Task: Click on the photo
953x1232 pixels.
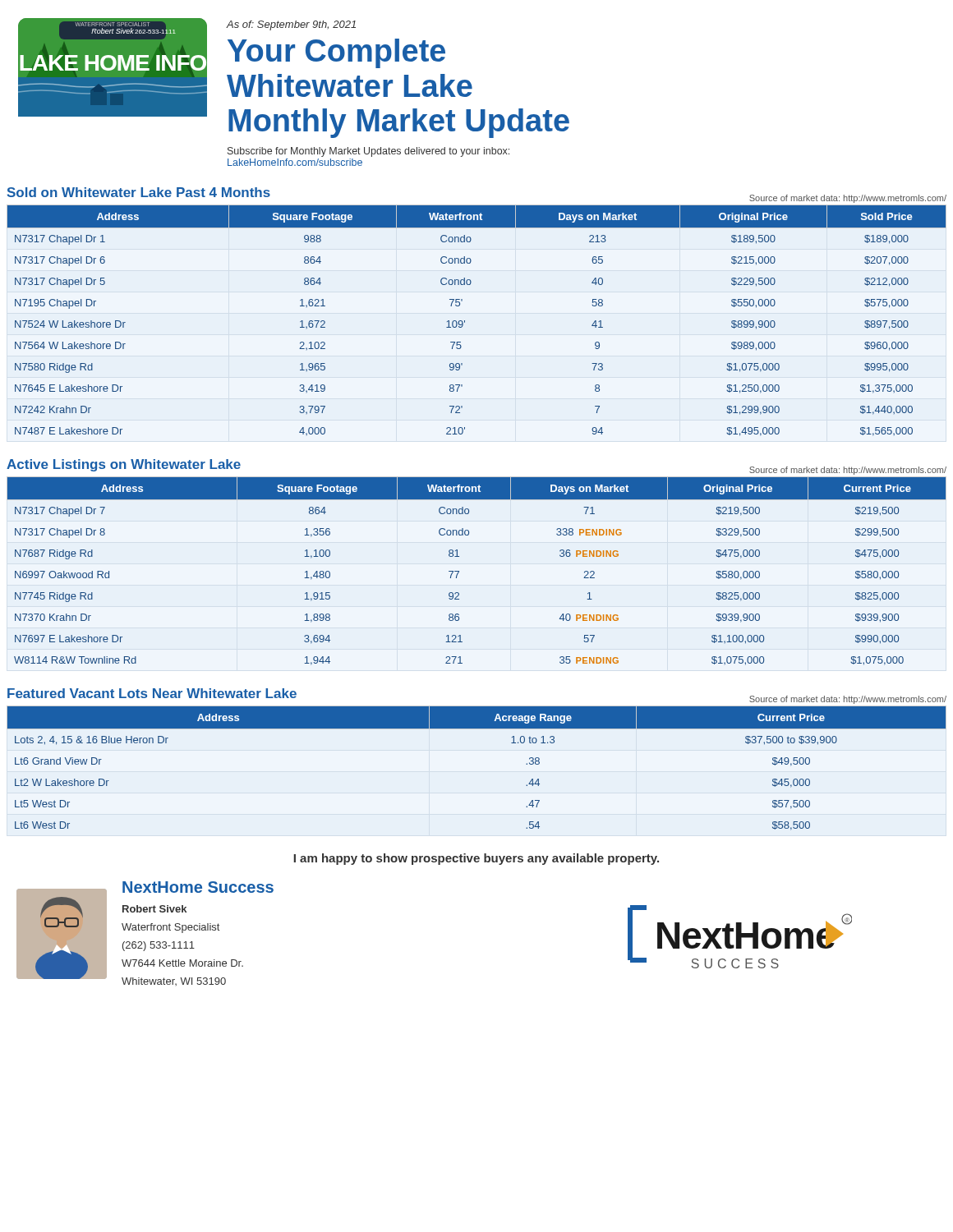Action: 62,934
